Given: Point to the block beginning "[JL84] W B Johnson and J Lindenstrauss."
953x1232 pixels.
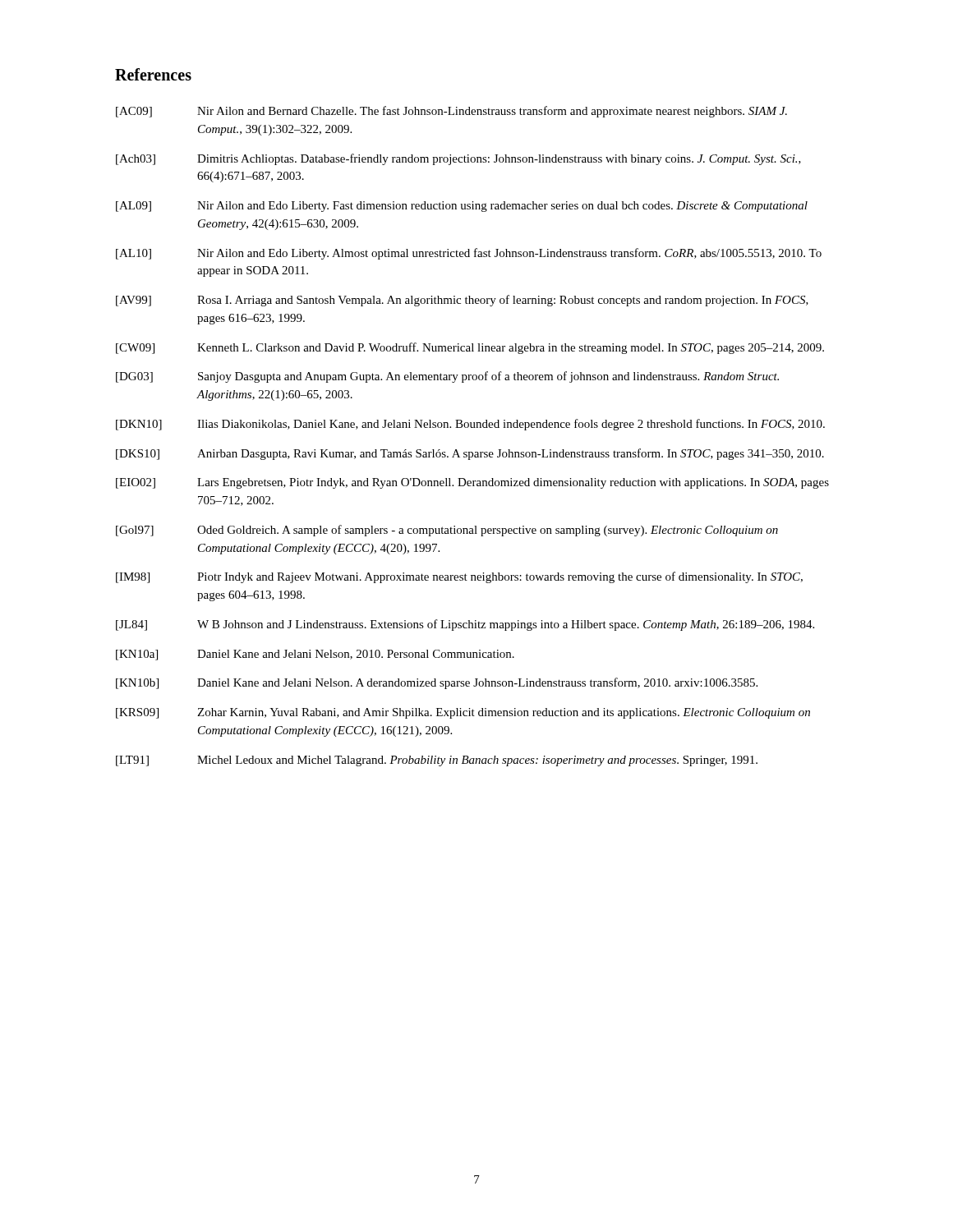Looking at the screenshot, I should (x=472, y=625).
